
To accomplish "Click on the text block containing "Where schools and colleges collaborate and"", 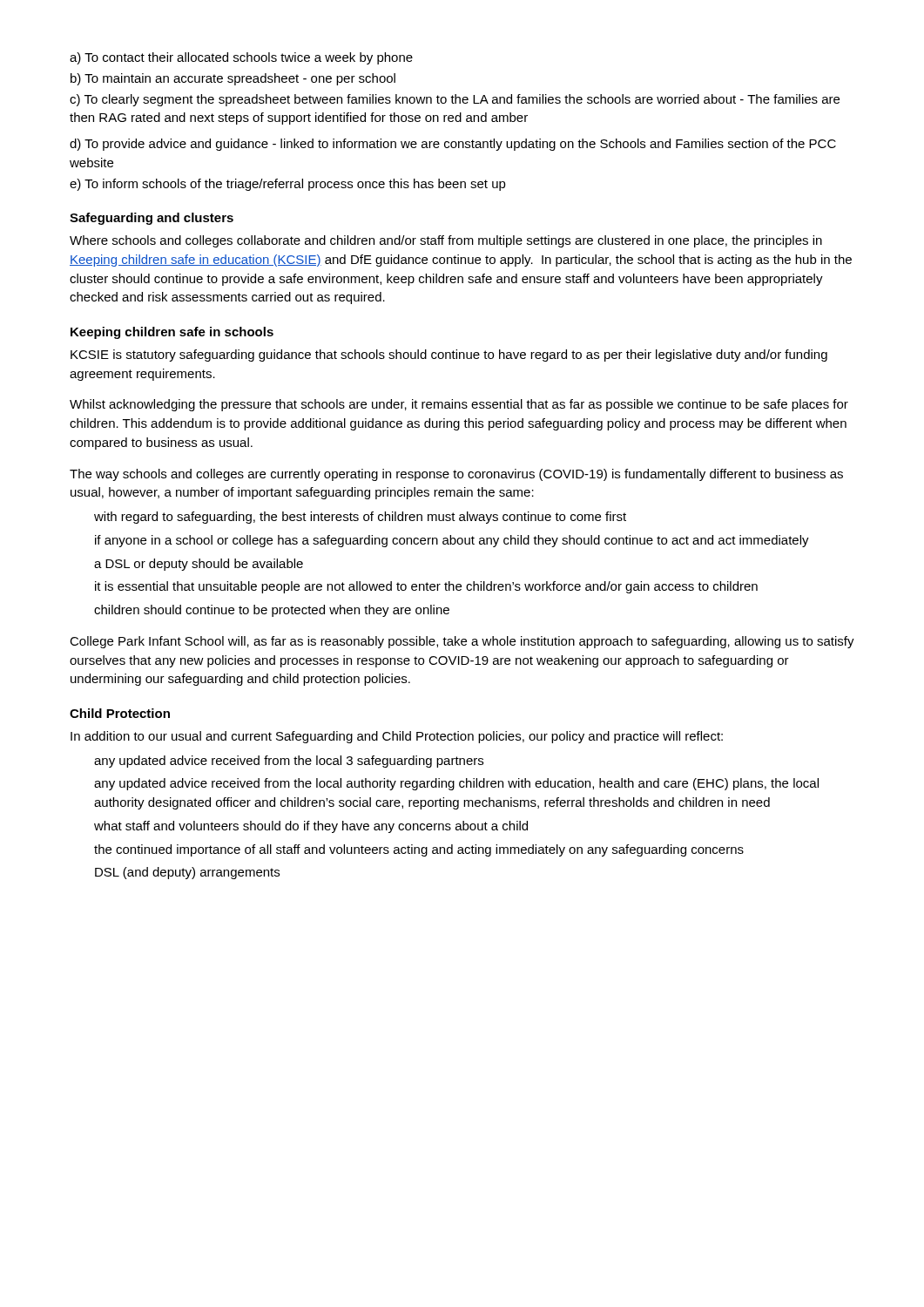I will (461, 268).
